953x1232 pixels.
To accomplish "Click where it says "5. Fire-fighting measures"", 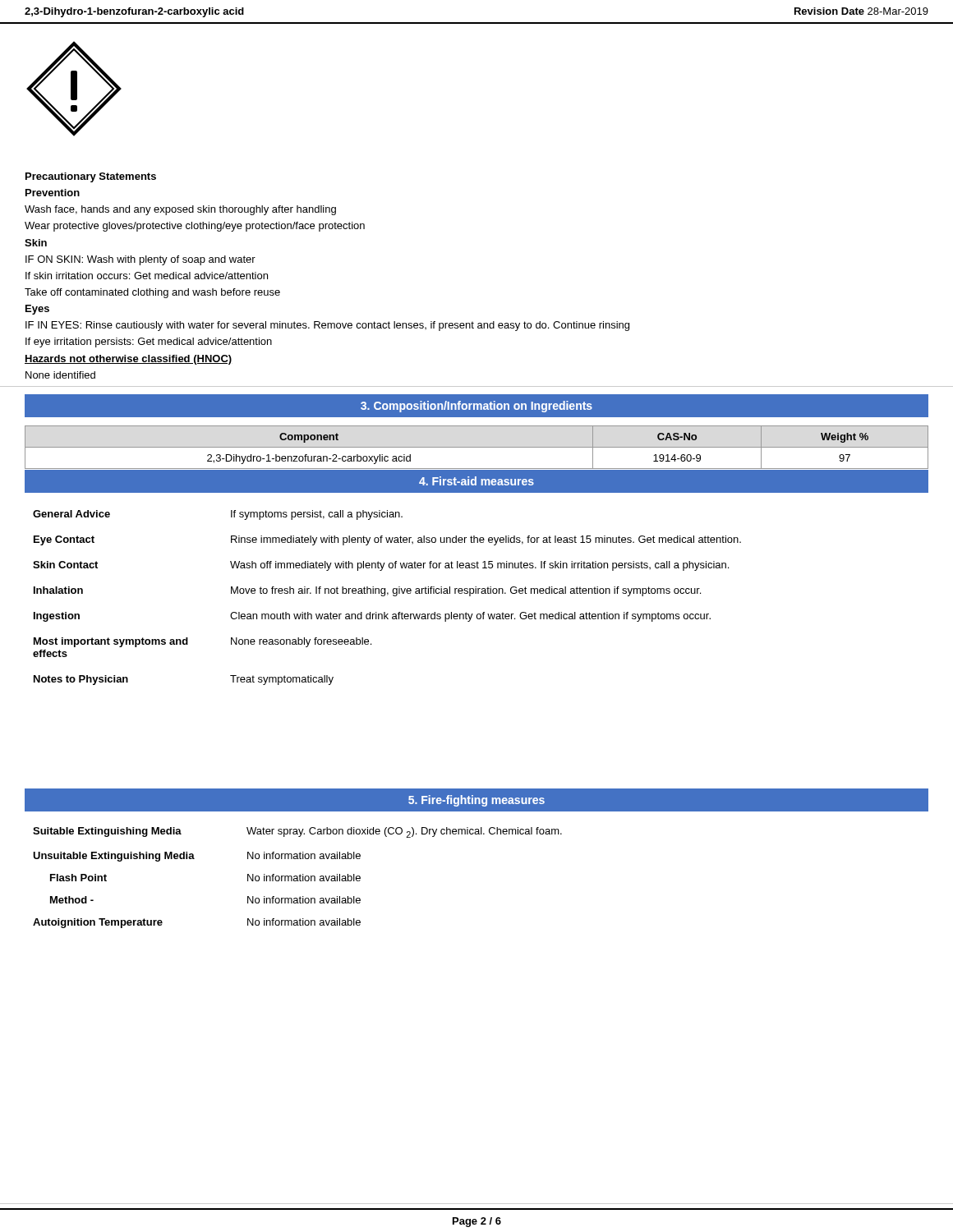I will click(476, 800).
